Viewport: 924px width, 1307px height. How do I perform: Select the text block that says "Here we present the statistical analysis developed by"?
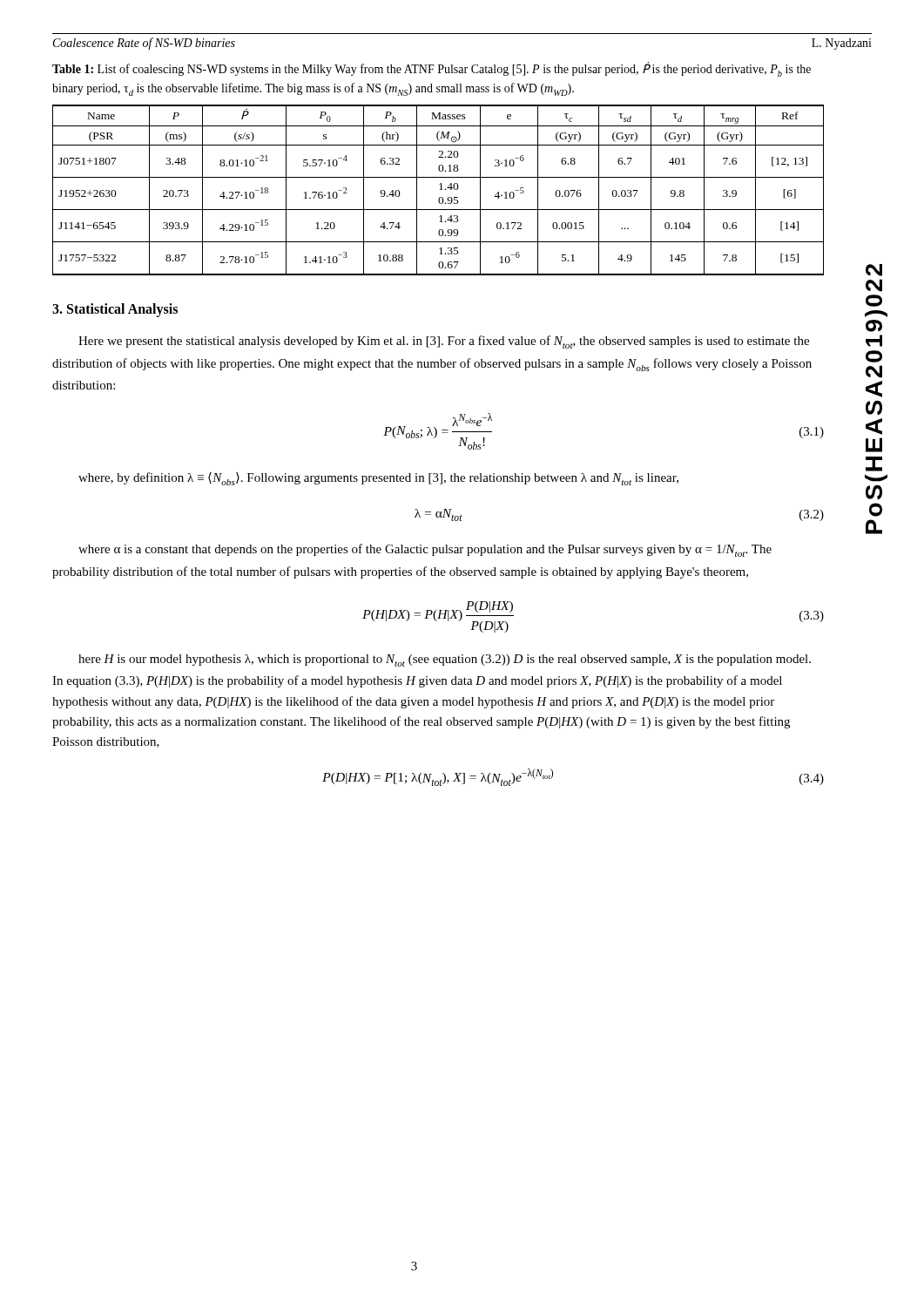[x=432, y=363]
